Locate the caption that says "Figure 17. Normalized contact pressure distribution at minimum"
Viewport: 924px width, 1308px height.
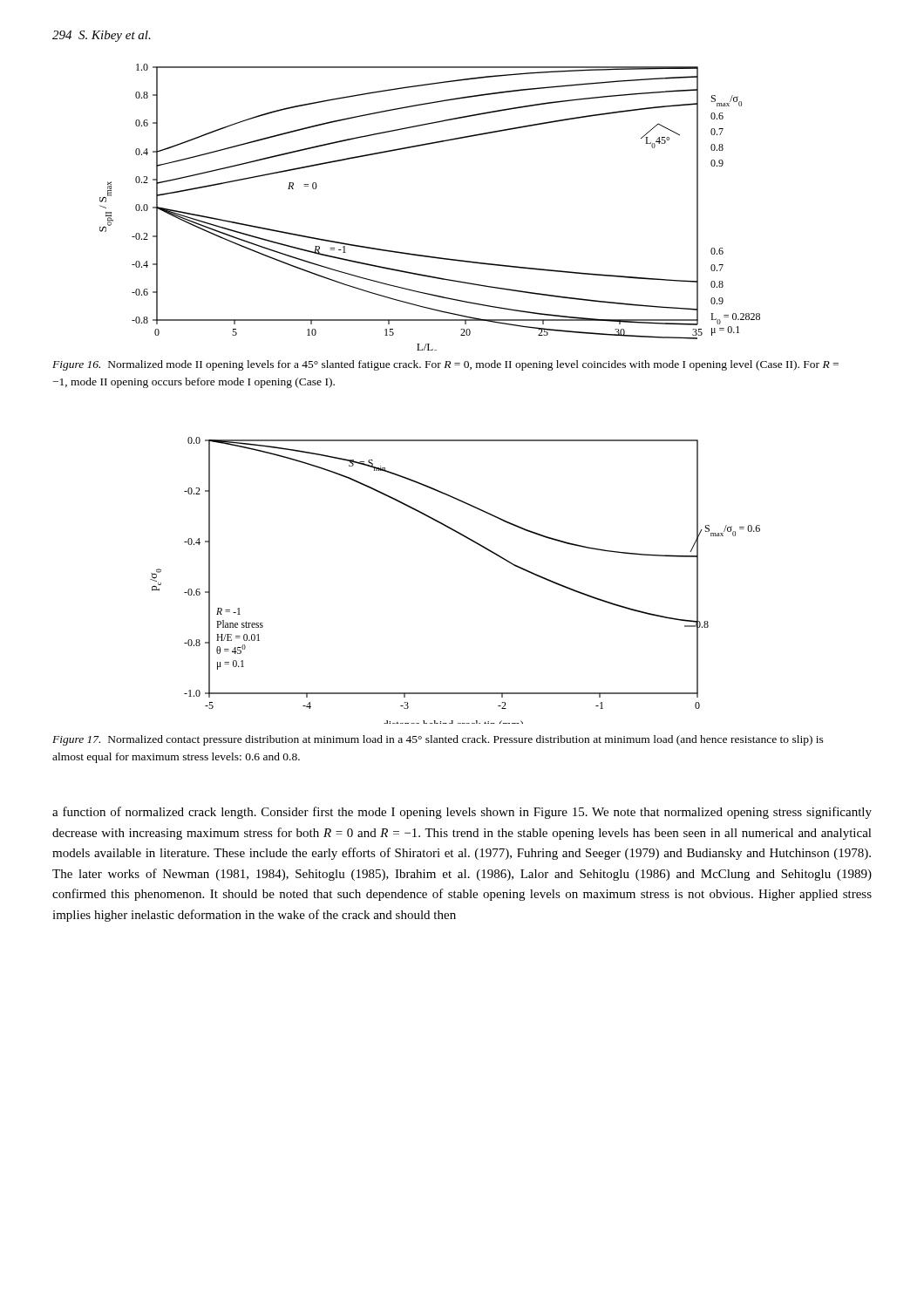click(438, 748)
